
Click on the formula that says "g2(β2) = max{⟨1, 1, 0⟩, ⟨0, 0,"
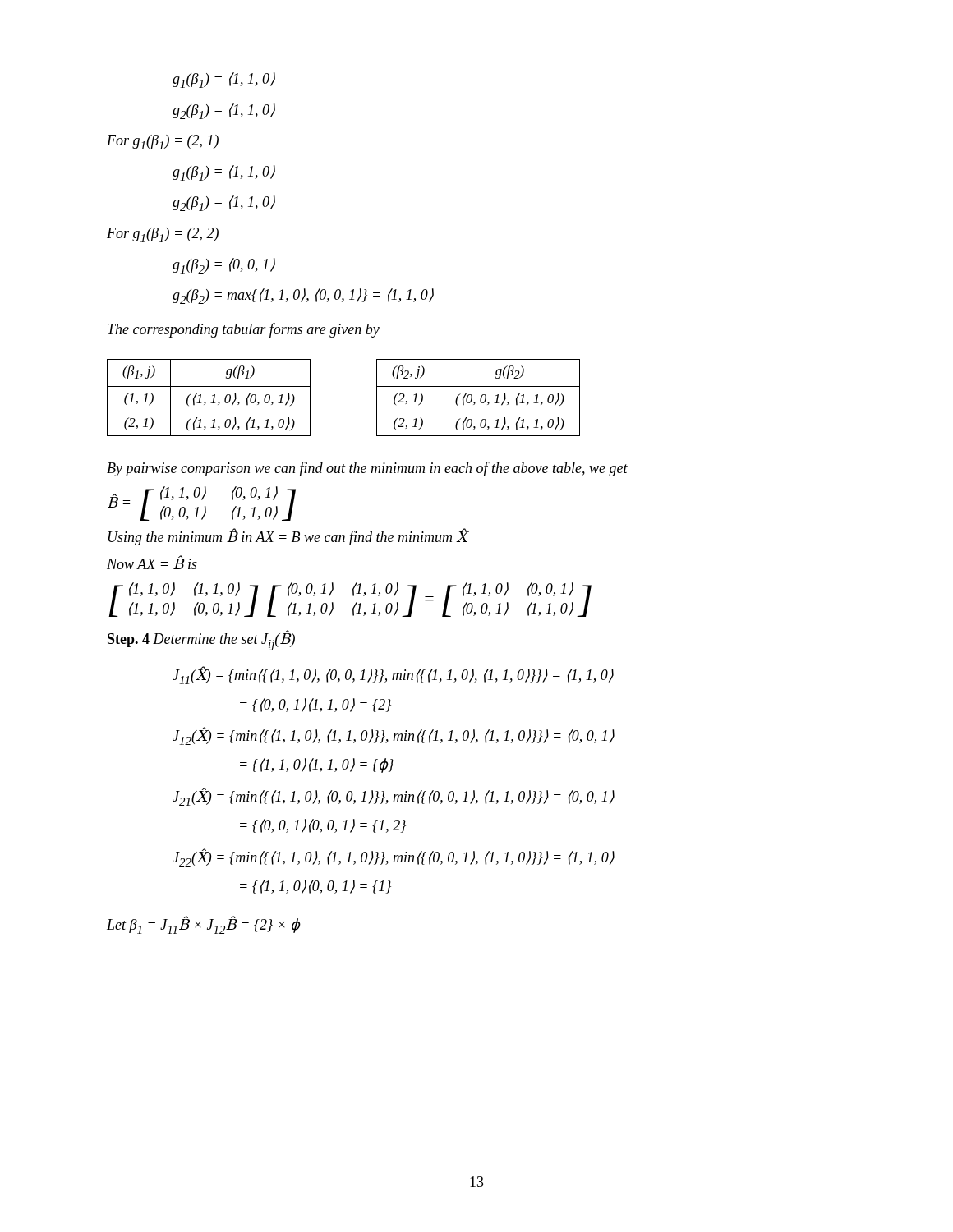click(303, 296)
